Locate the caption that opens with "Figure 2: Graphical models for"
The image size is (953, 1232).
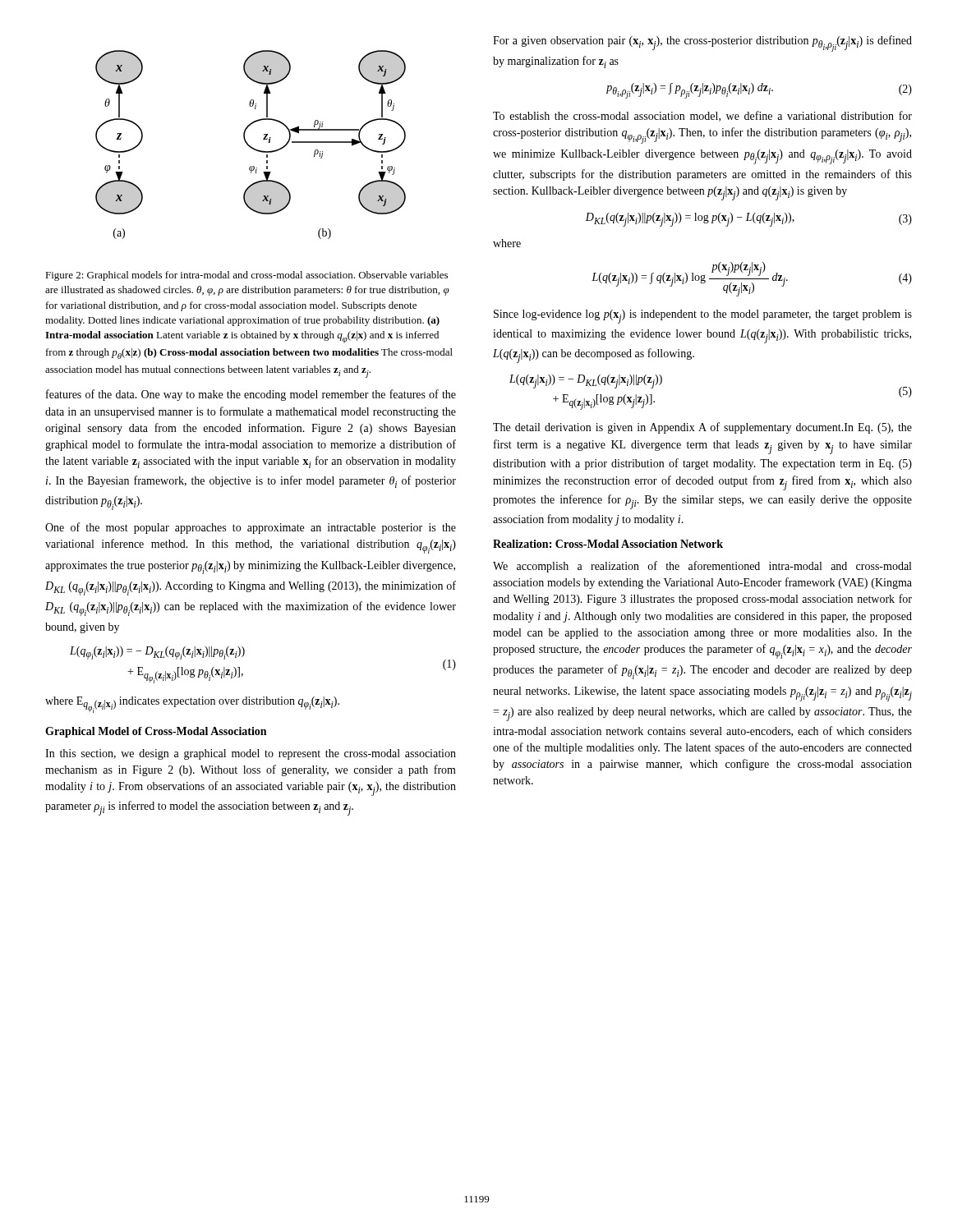click(x=249, y=323)
